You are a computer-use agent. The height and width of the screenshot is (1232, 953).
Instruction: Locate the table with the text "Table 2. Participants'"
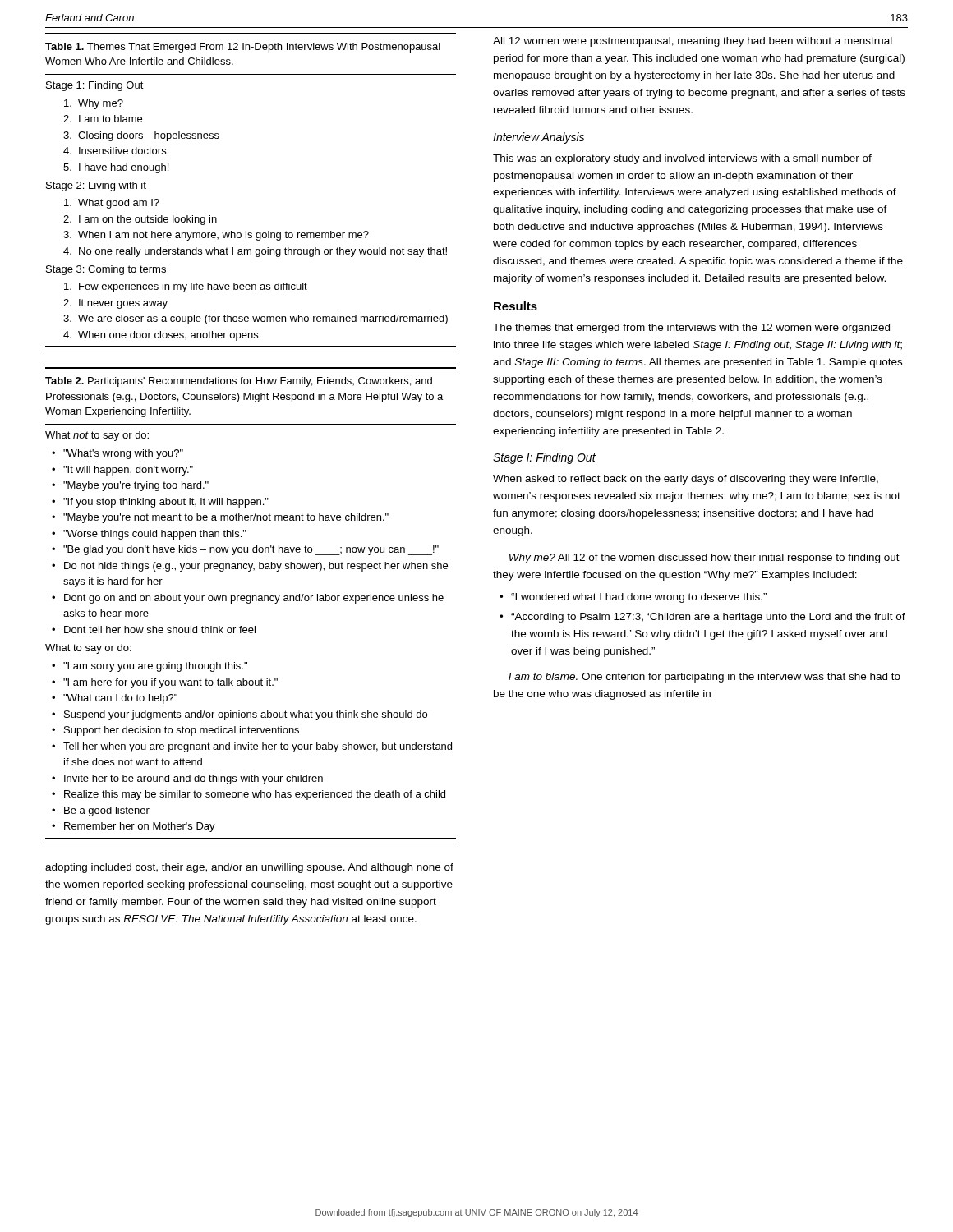(251, 606)
